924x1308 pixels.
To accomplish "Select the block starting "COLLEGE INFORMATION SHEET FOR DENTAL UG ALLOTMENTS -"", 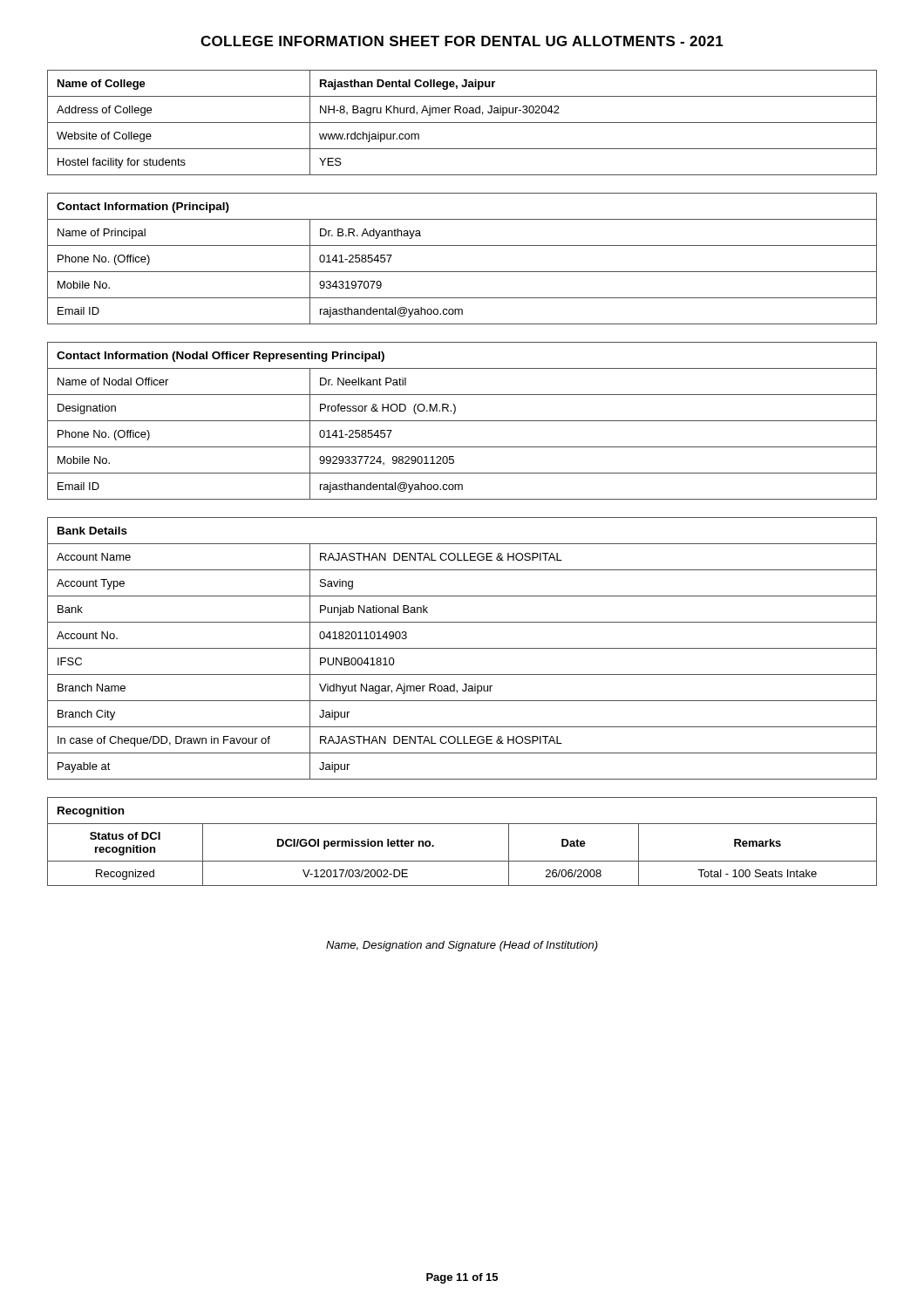I will click(462, 41).
